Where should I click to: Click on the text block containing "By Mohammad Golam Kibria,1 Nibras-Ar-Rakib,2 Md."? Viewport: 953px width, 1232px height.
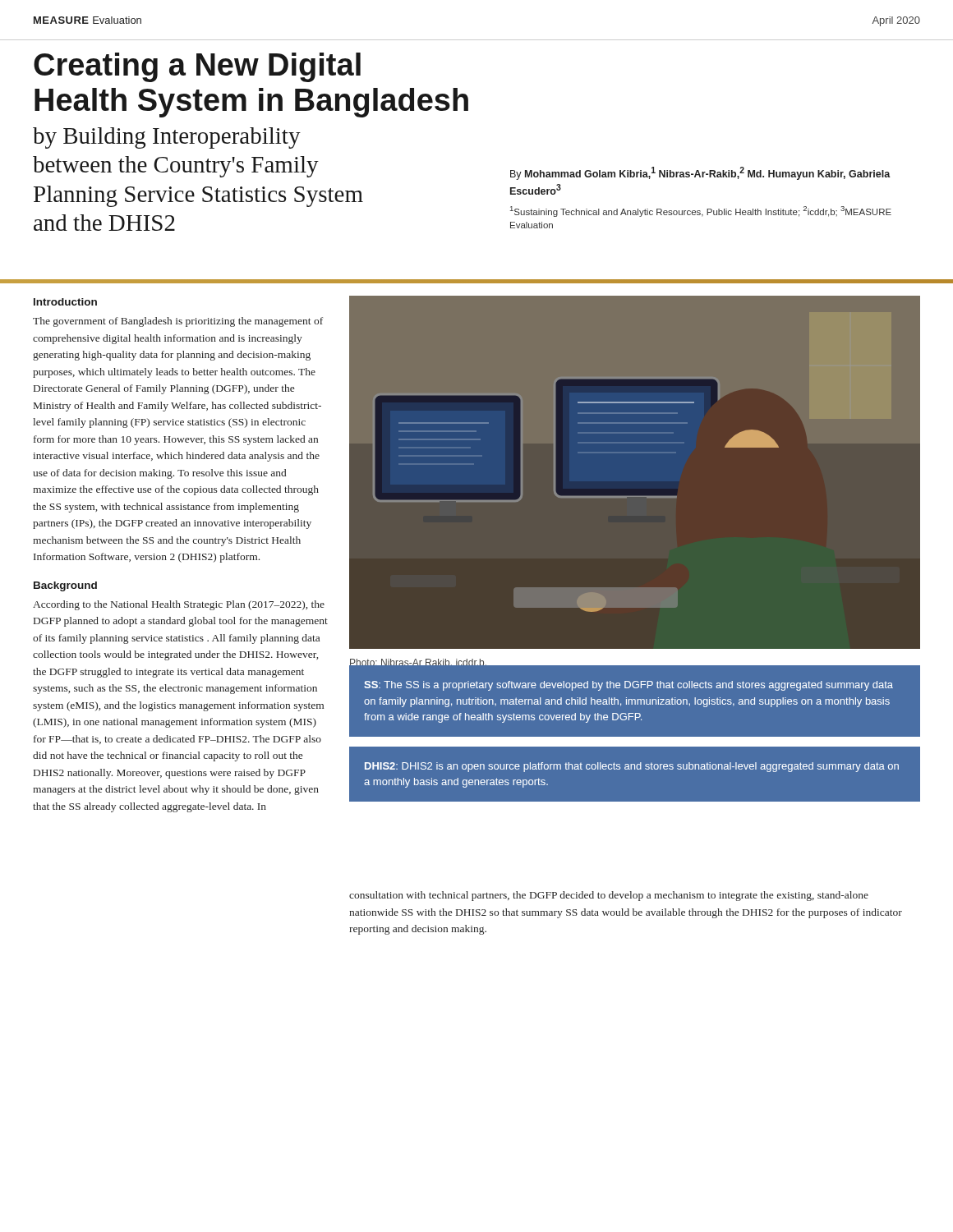[711, 198]
